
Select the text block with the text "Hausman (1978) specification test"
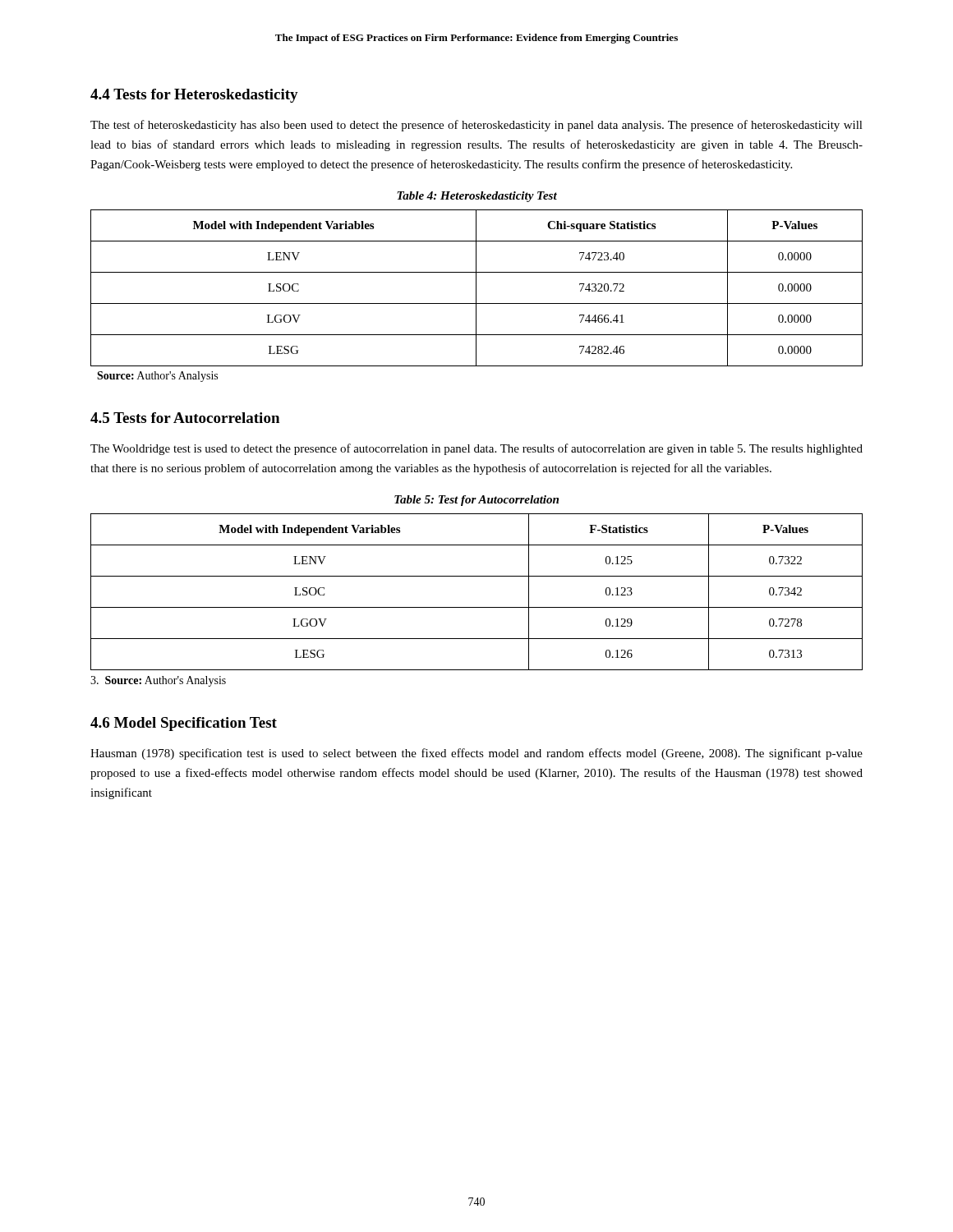476,773
